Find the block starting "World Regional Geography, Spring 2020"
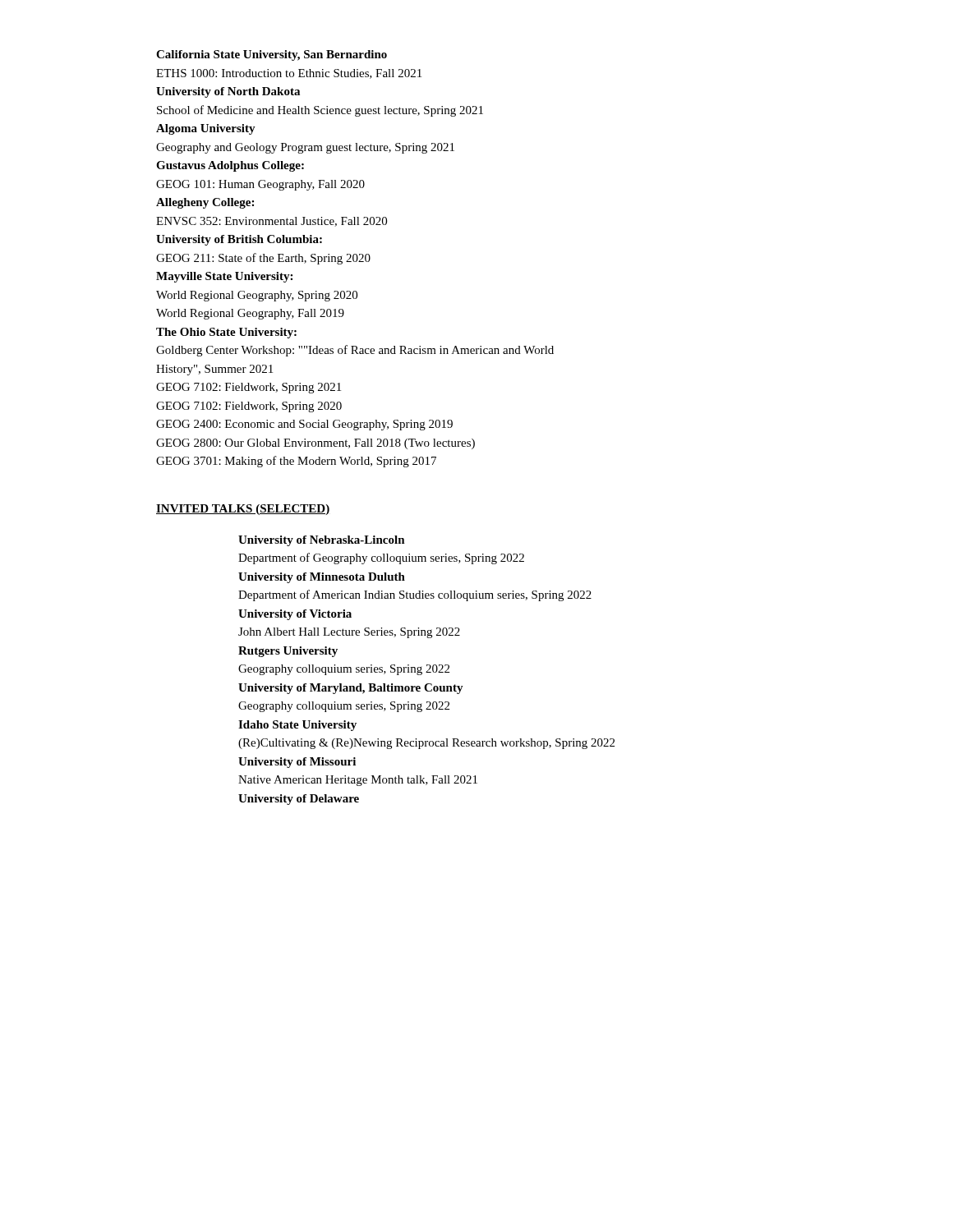 pyautogui.click(x=257, y=294)
